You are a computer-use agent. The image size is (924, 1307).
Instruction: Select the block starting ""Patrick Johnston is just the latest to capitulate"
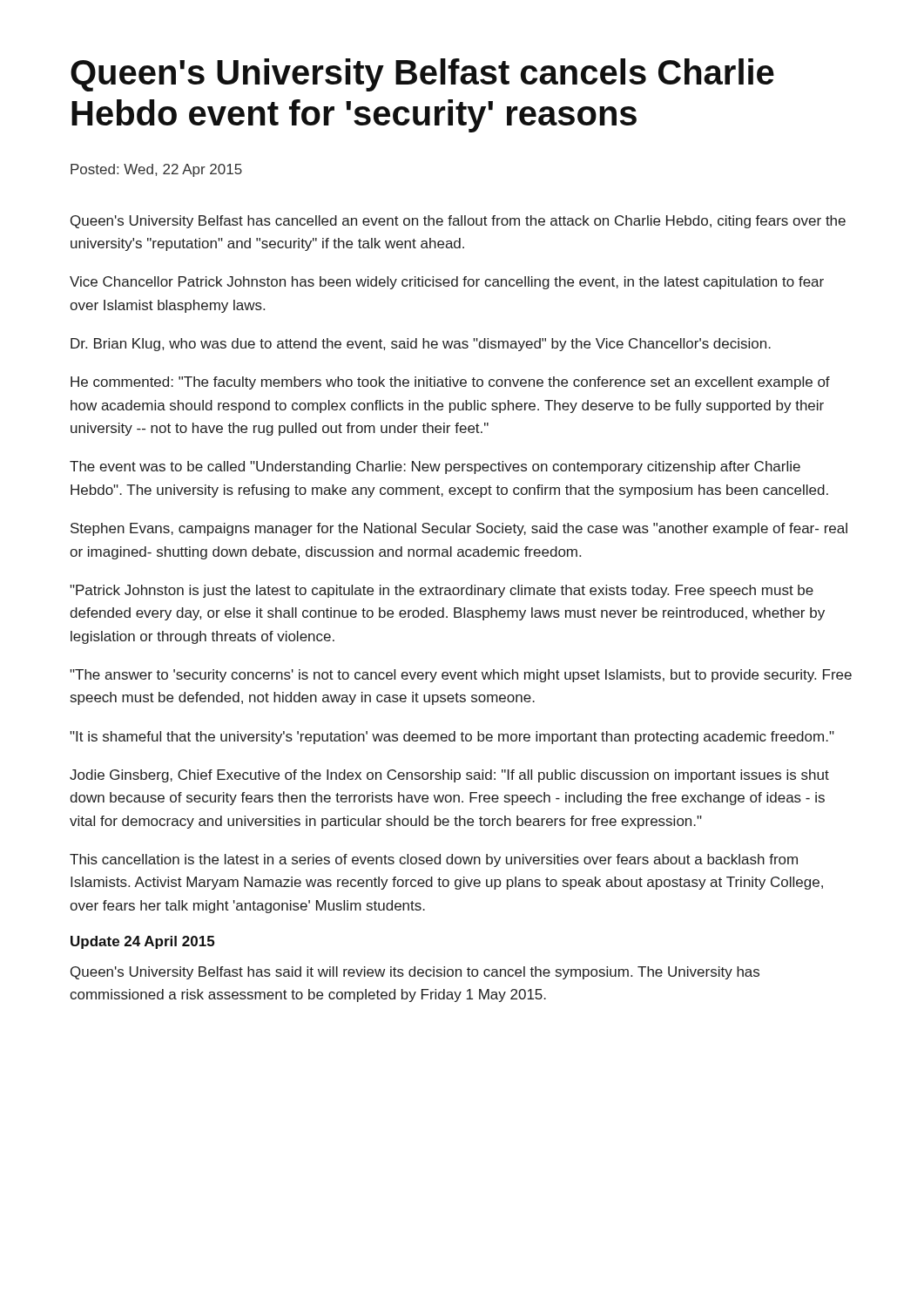[x=447, y=613]
